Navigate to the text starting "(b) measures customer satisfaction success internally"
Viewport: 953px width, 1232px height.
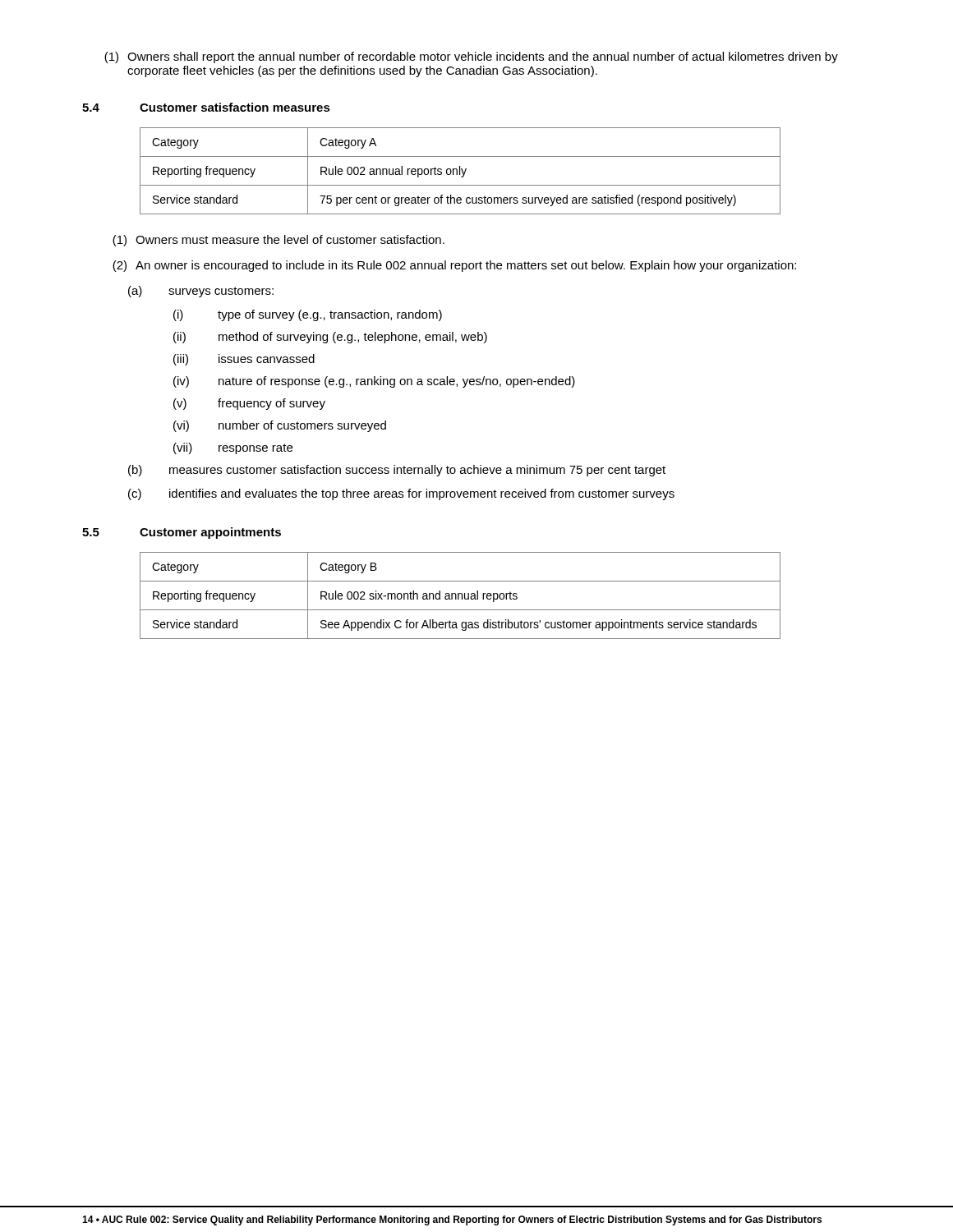(499, 469)
